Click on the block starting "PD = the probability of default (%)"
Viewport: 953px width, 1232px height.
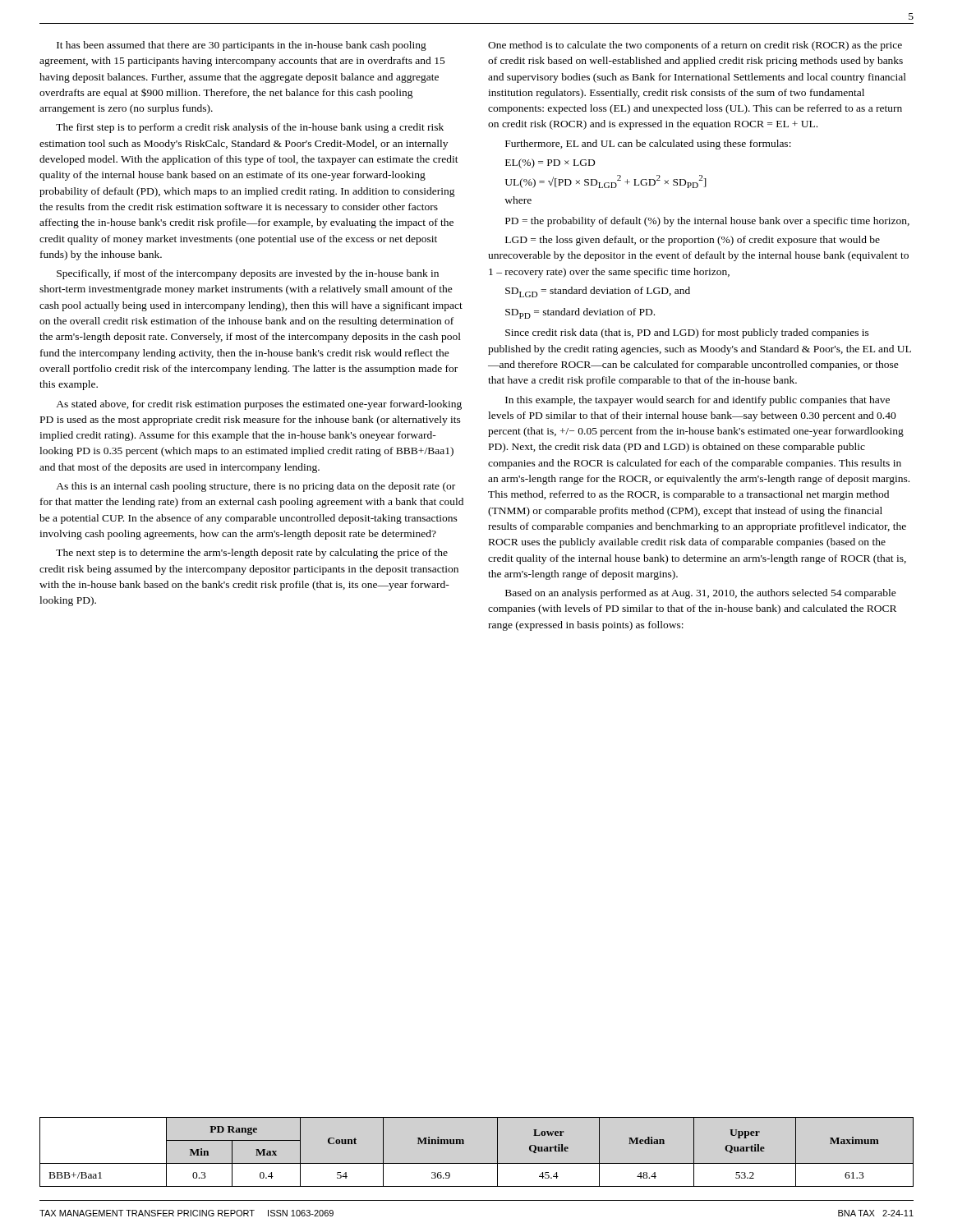701,422
